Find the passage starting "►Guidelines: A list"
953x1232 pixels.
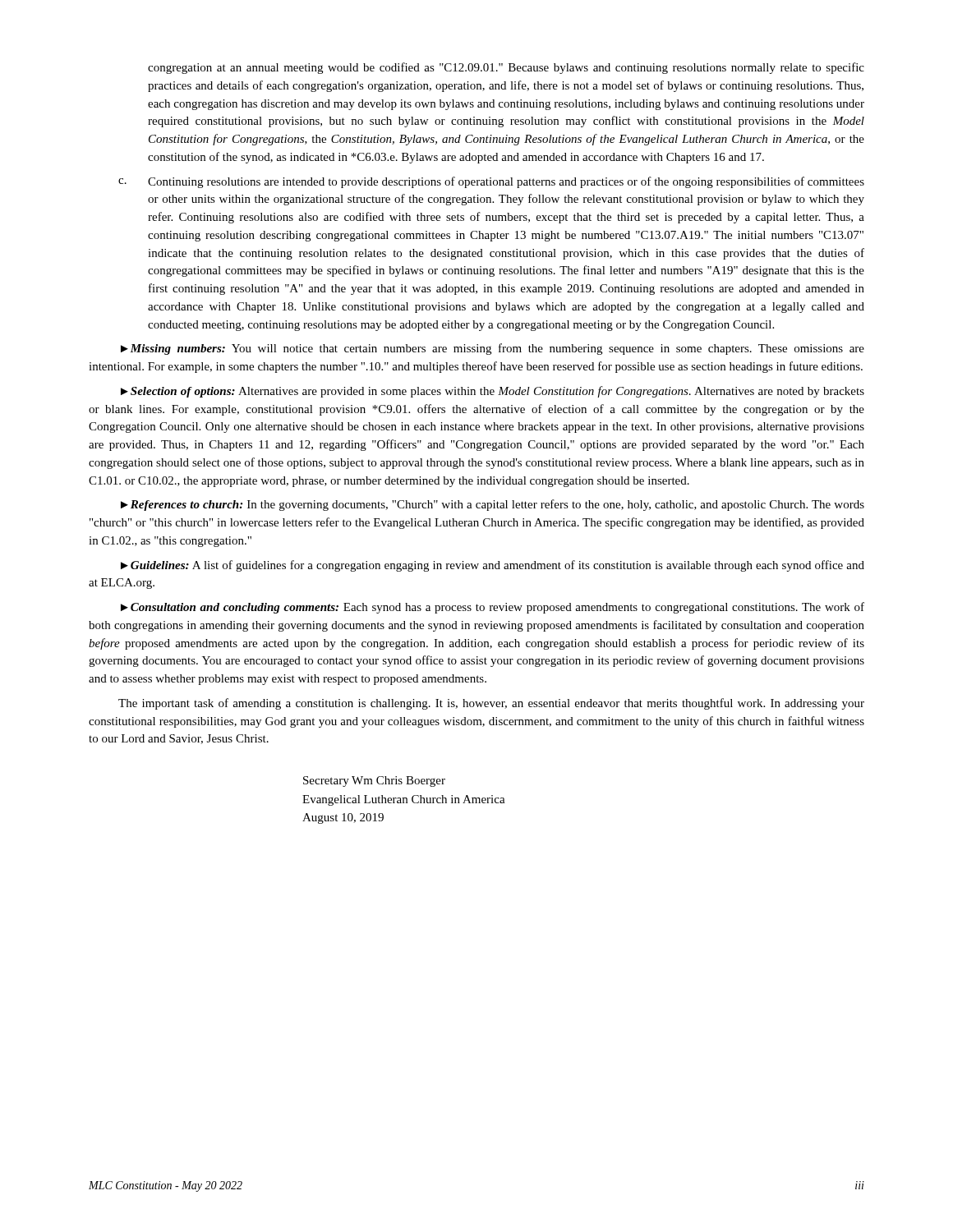476,574
